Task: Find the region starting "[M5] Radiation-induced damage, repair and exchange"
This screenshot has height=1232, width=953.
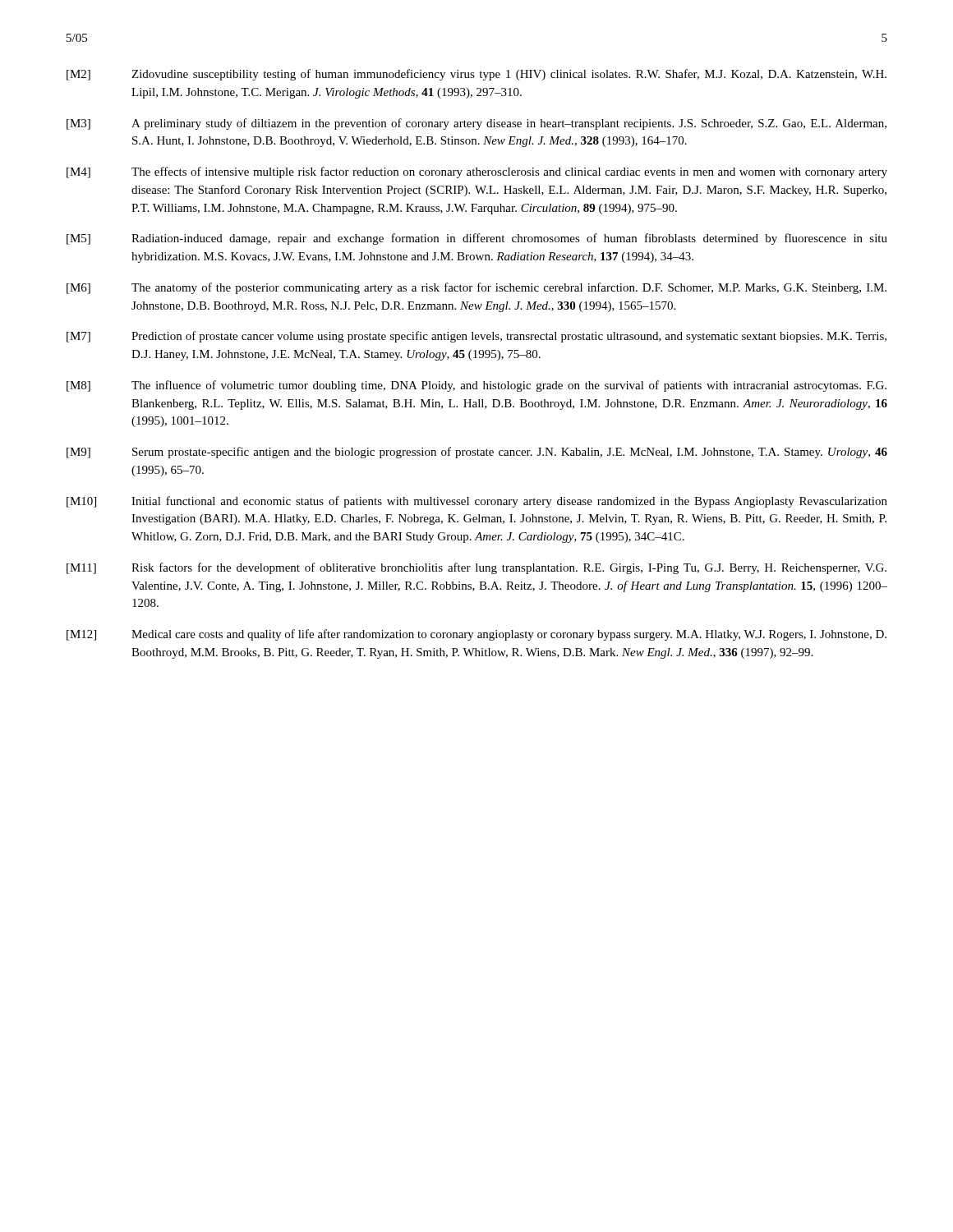Action: (476, 248)
